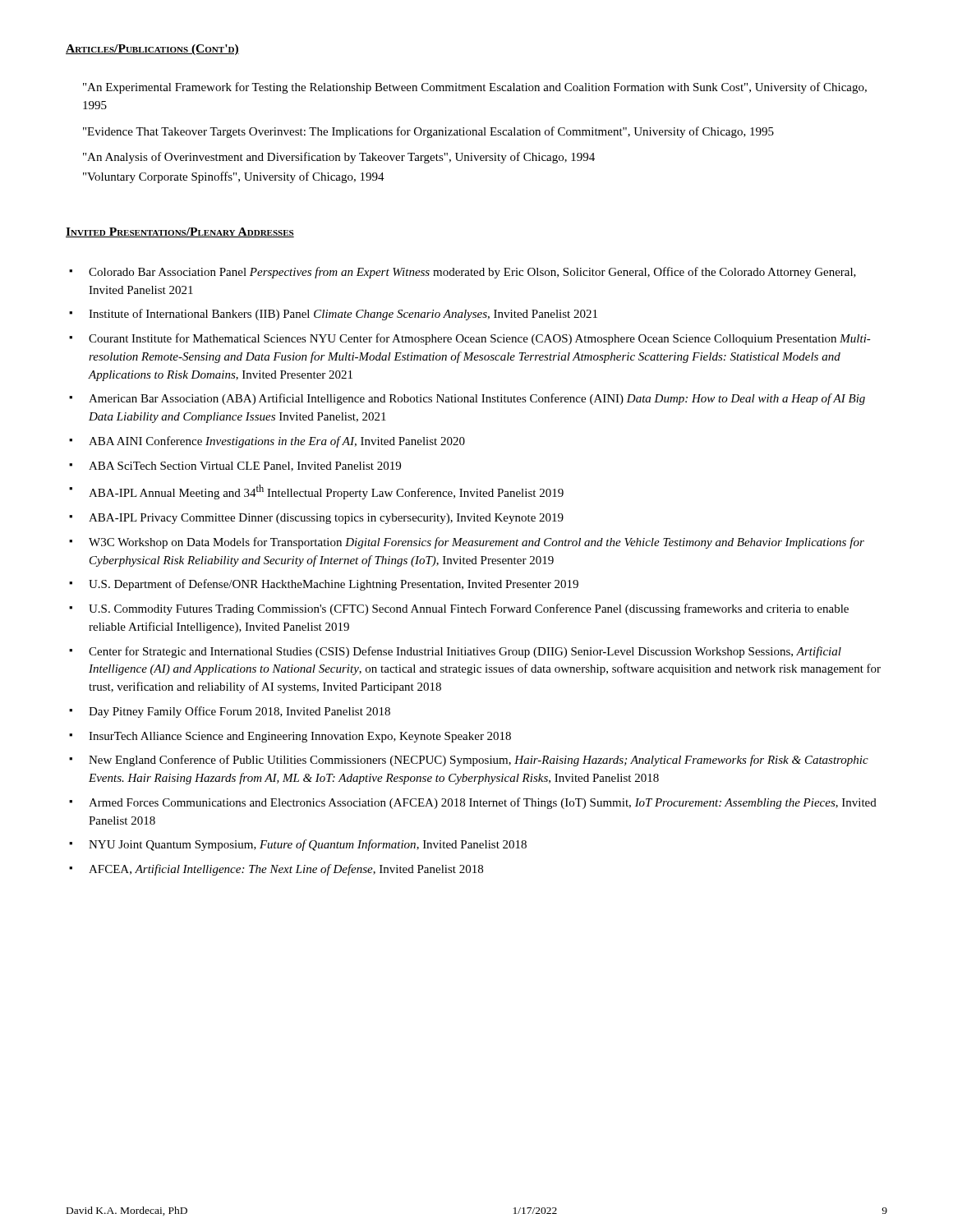Find the block on this page that starts ""Evidence That Takeover Targets Overinvest: The"
The height and width of the screenshot is (1232, 953).
tap(428, 131)
